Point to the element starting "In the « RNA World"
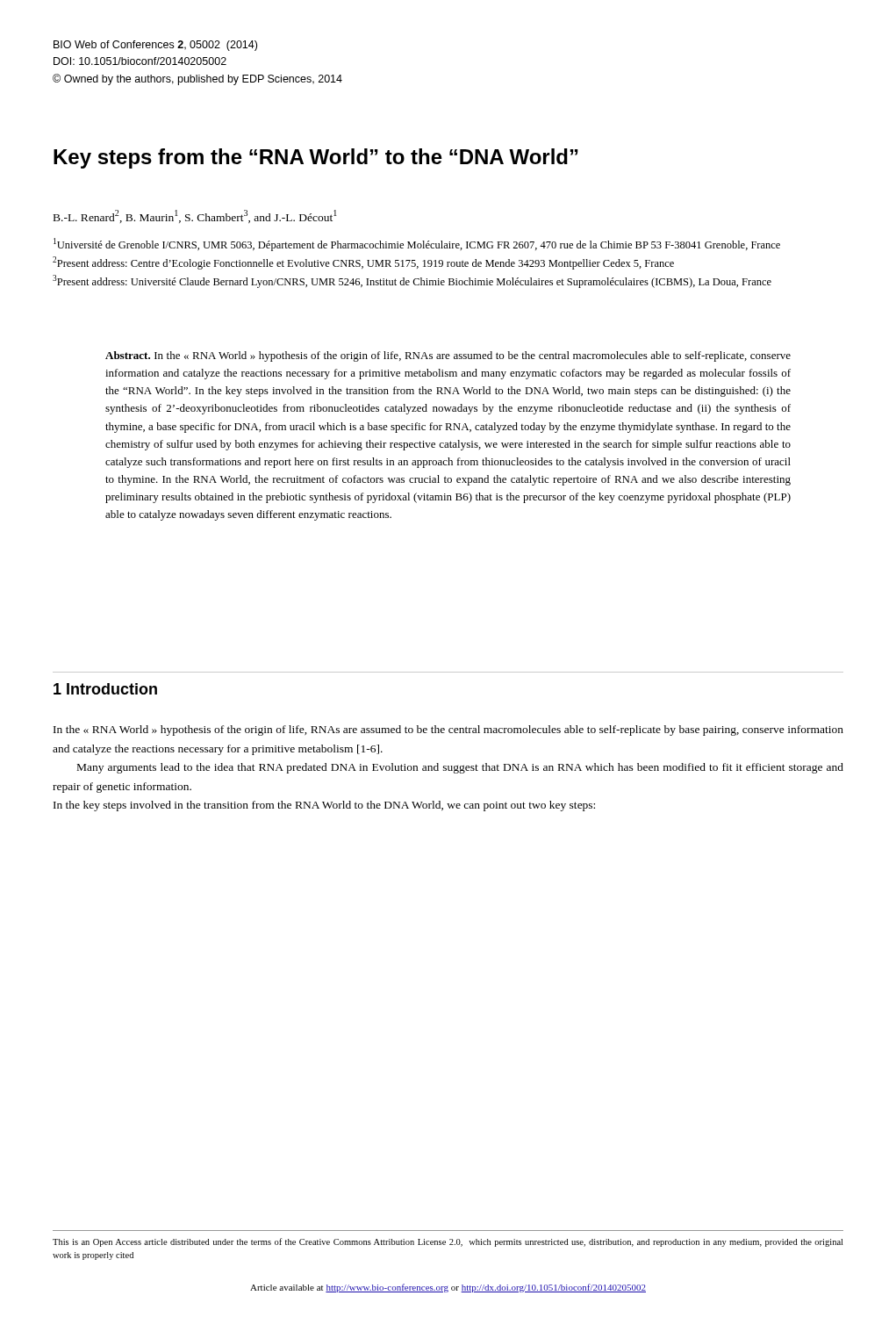 click(448, 767)
